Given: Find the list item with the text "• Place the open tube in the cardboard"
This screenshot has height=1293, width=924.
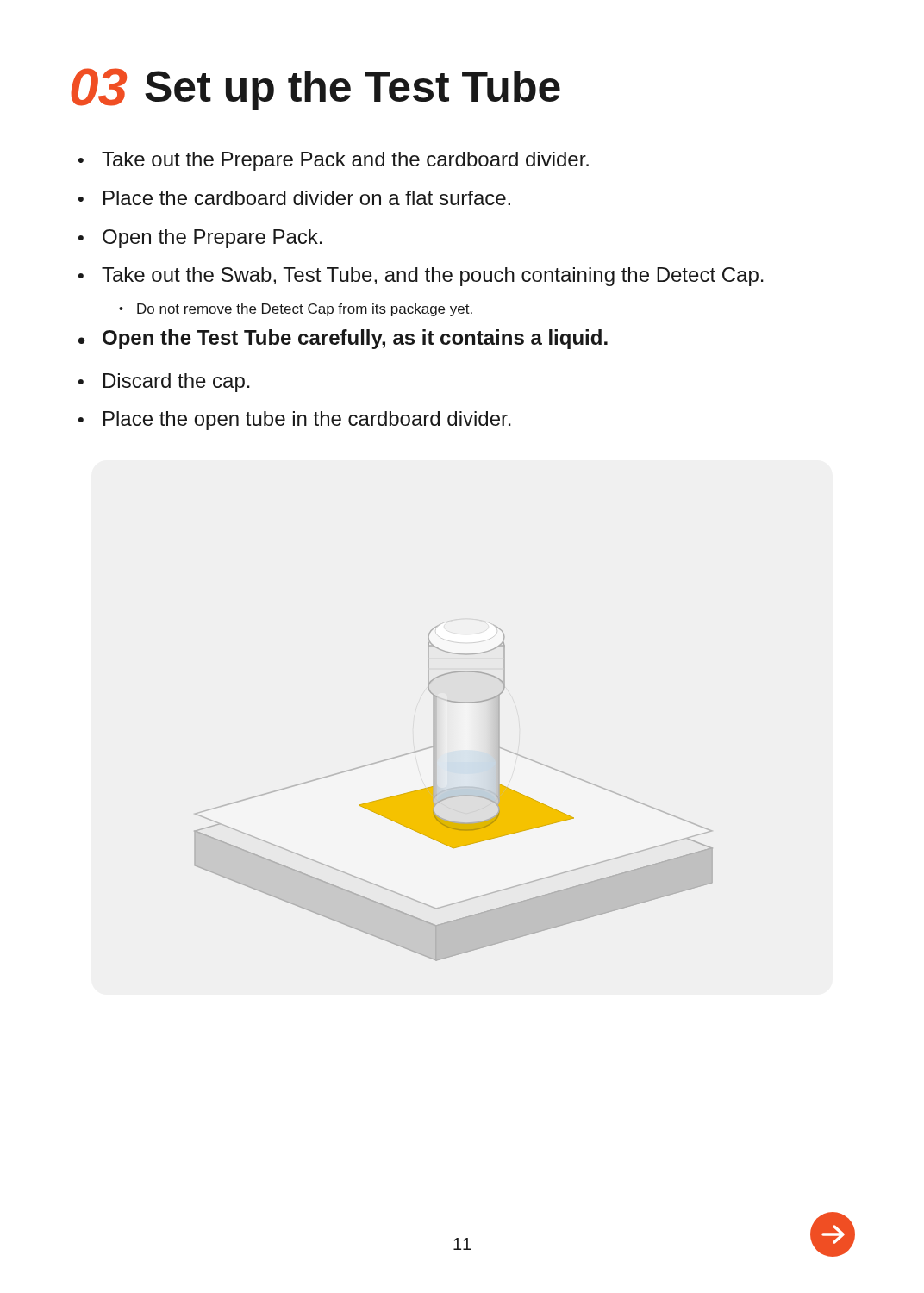Looking at the screenshot, I should (466, 420).
